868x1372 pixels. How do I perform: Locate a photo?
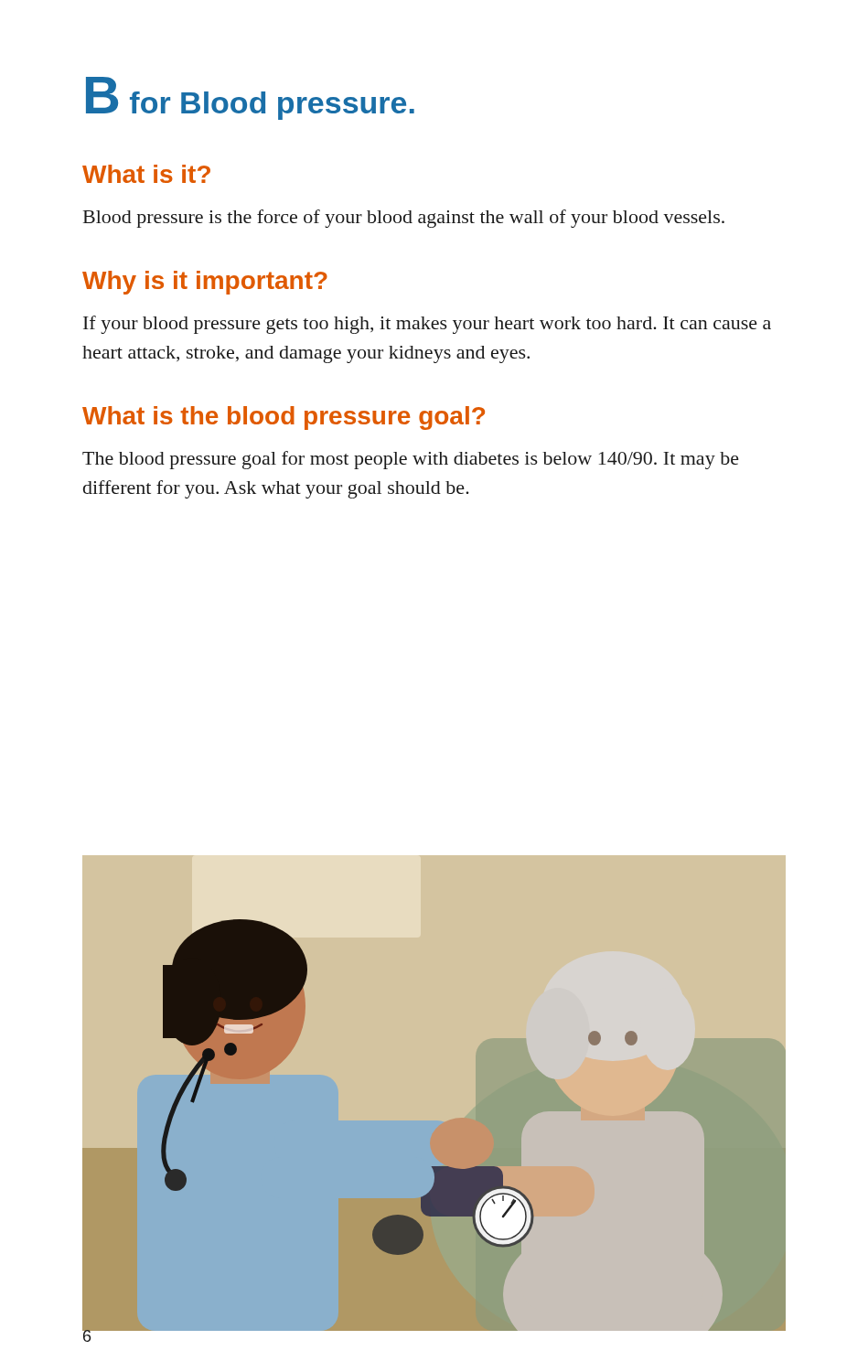coord(434,1093)
